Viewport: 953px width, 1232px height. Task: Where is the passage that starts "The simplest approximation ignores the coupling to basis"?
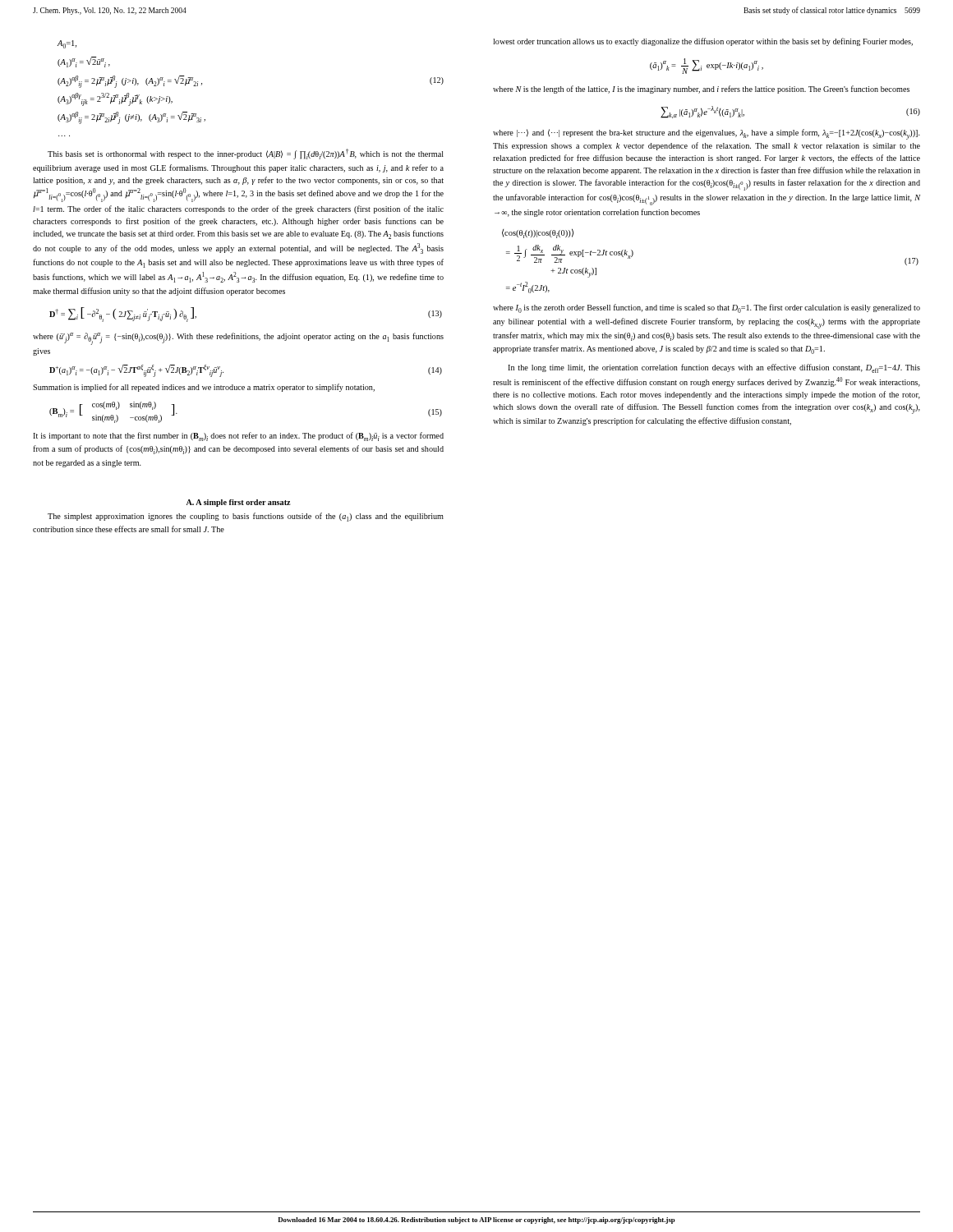tap(238, 524)
